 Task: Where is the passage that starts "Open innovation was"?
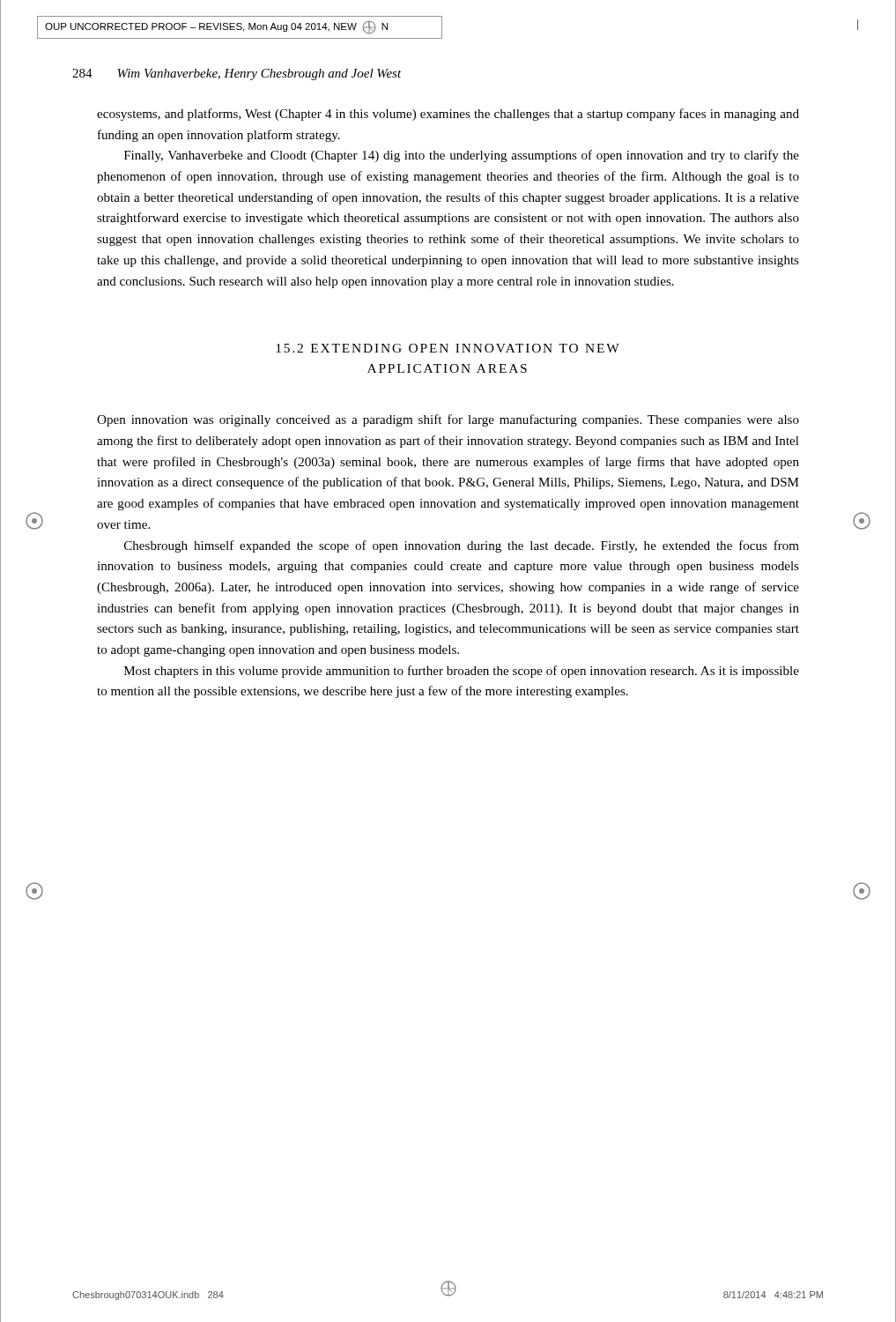(448, 473)
